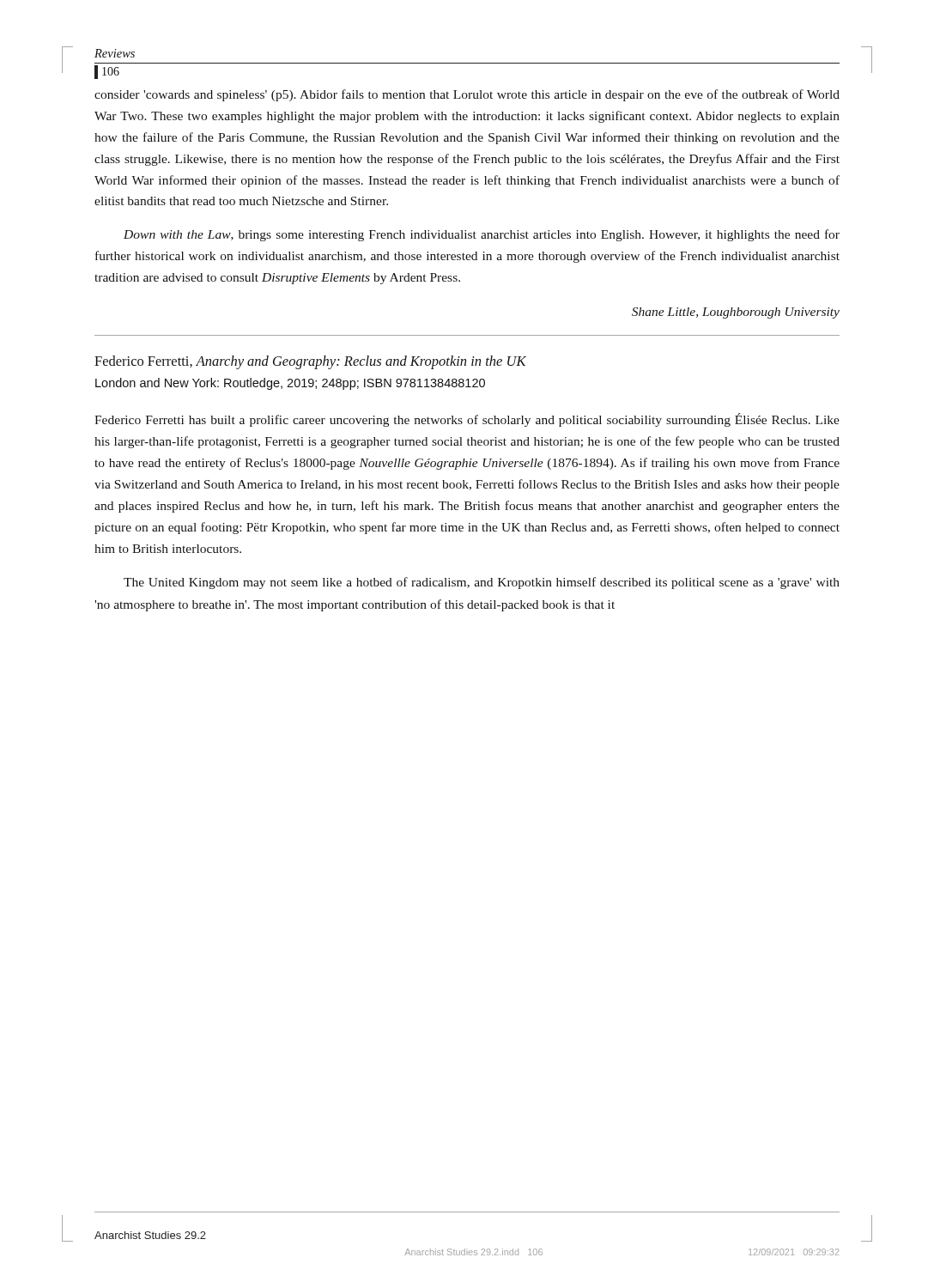Image resolution: width=934 pixels, height=1288 pixels.
Task: Locate the text with the text "Shane Little, Loughborough University"
Action: click(x=736, y=311)
